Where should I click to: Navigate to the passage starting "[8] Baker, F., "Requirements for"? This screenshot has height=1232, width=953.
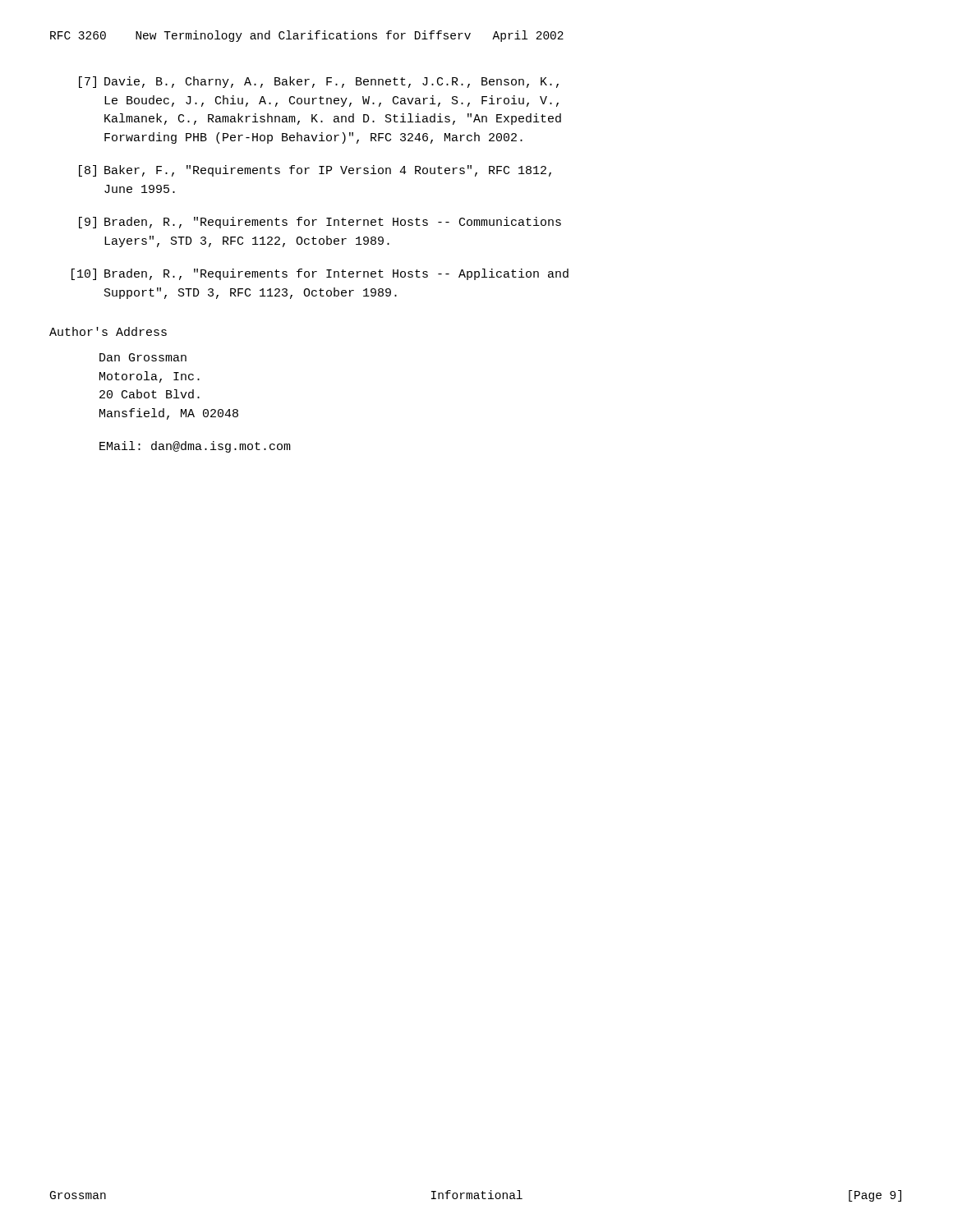(476, 181)
